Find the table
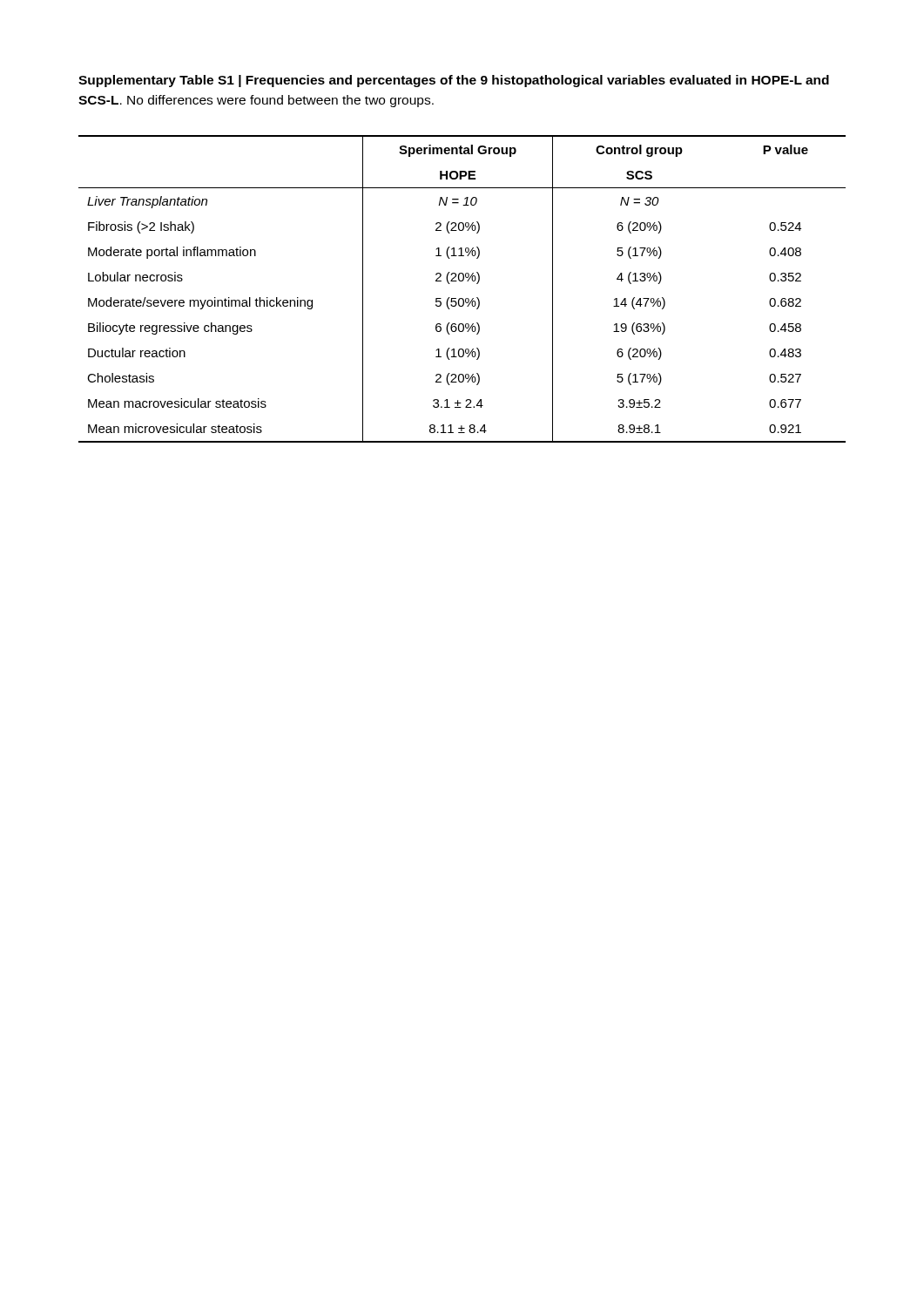This screenshot has width=924, height=1307. point(462,288)
